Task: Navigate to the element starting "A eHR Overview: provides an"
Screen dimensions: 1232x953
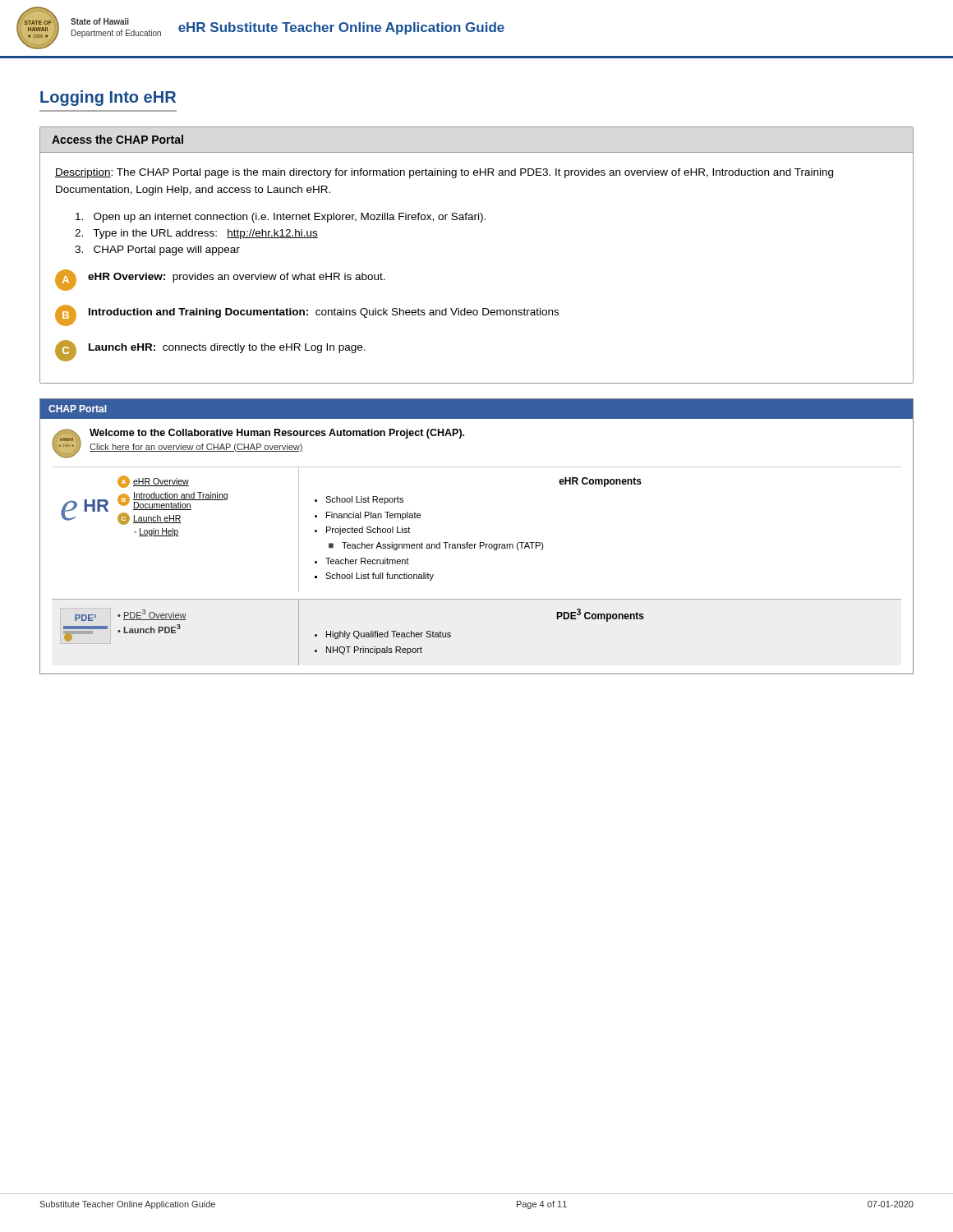Action: 220,280
